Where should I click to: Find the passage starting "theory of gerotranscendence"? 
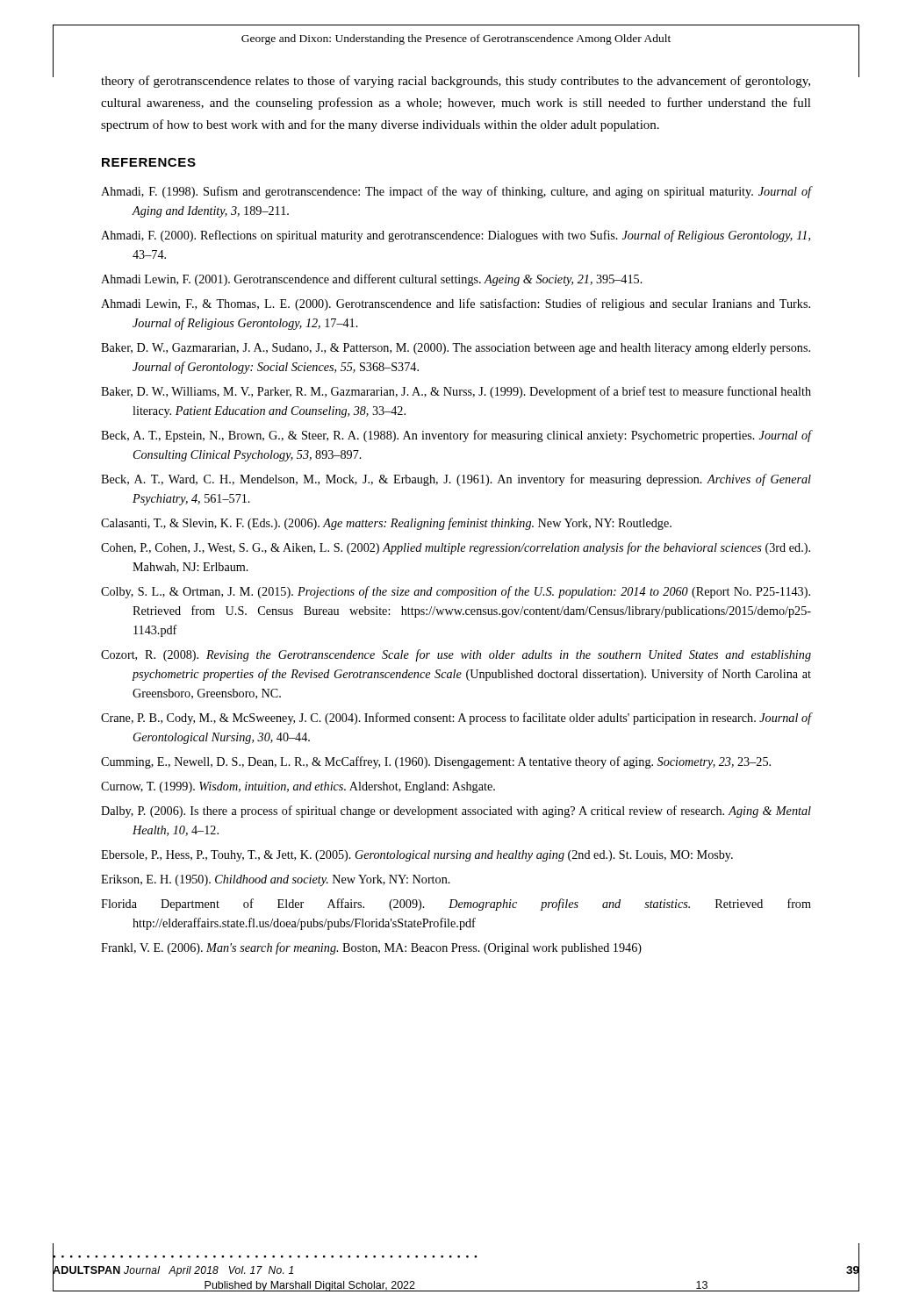click(x=456, y=102)
